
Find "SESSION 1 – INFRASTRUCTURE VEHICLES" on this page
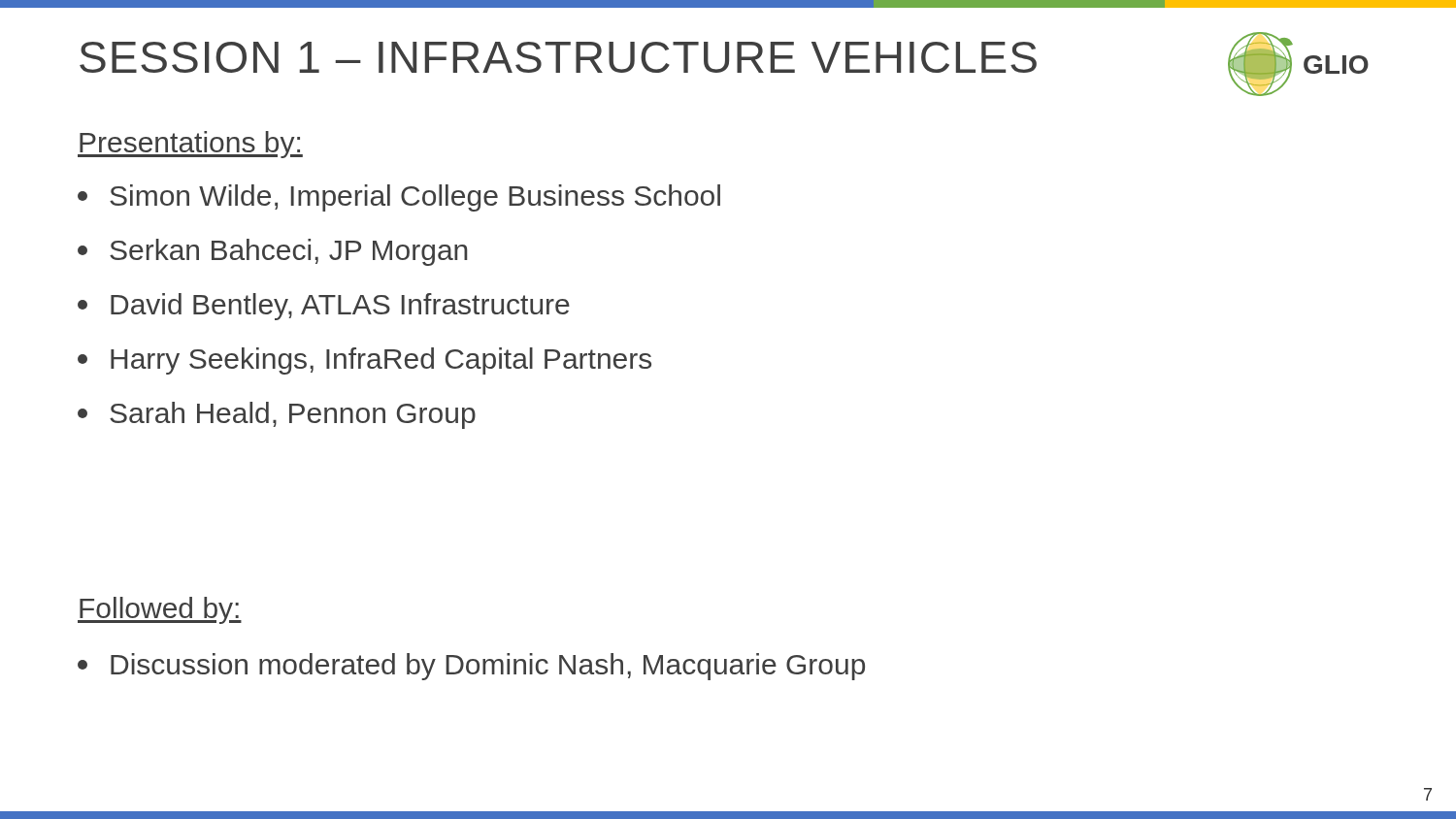559,57
